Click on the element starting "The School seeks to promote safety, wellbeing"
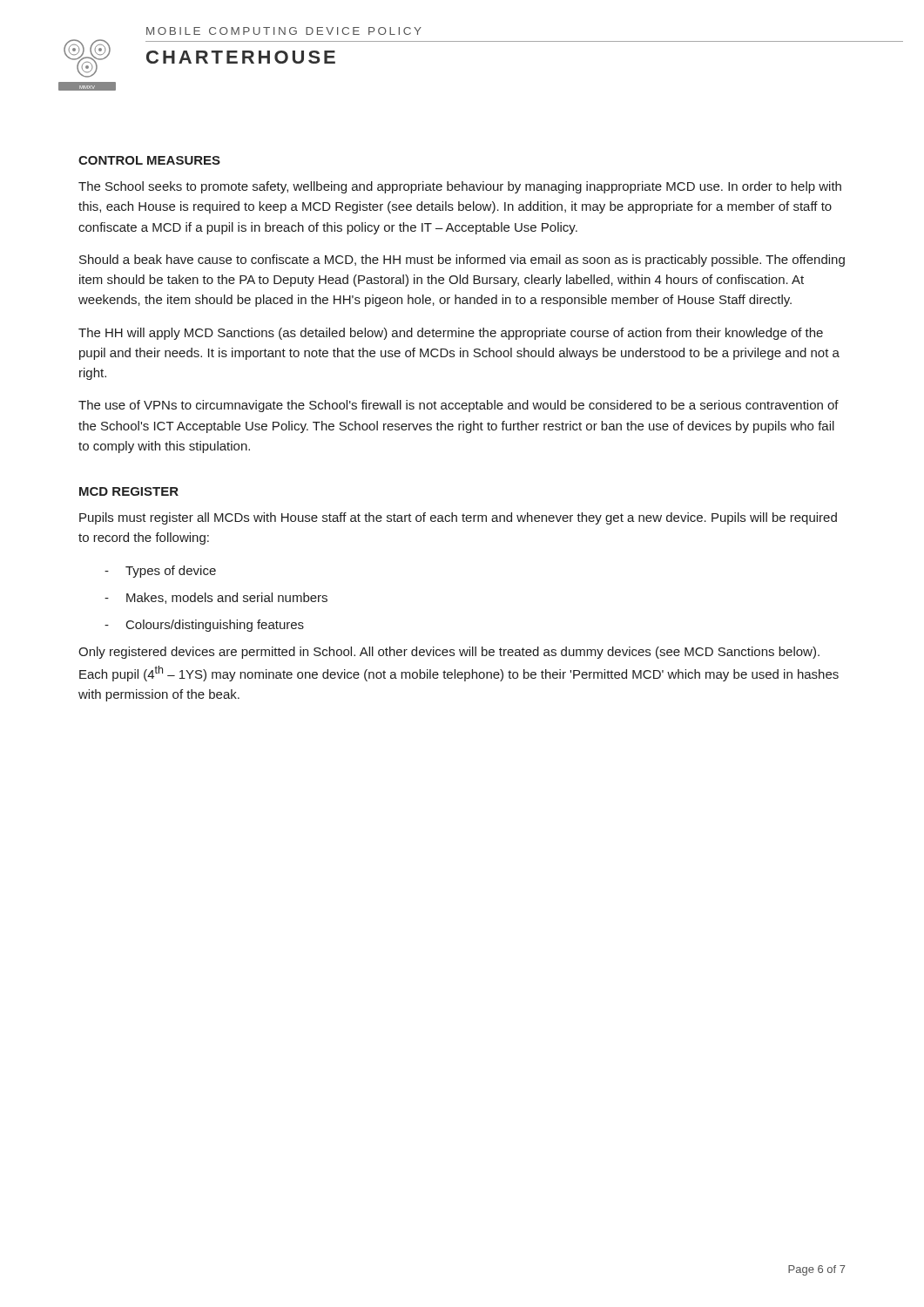This screenshot has height=1307, width=924. pyautogui.click(x=462, y=206)
